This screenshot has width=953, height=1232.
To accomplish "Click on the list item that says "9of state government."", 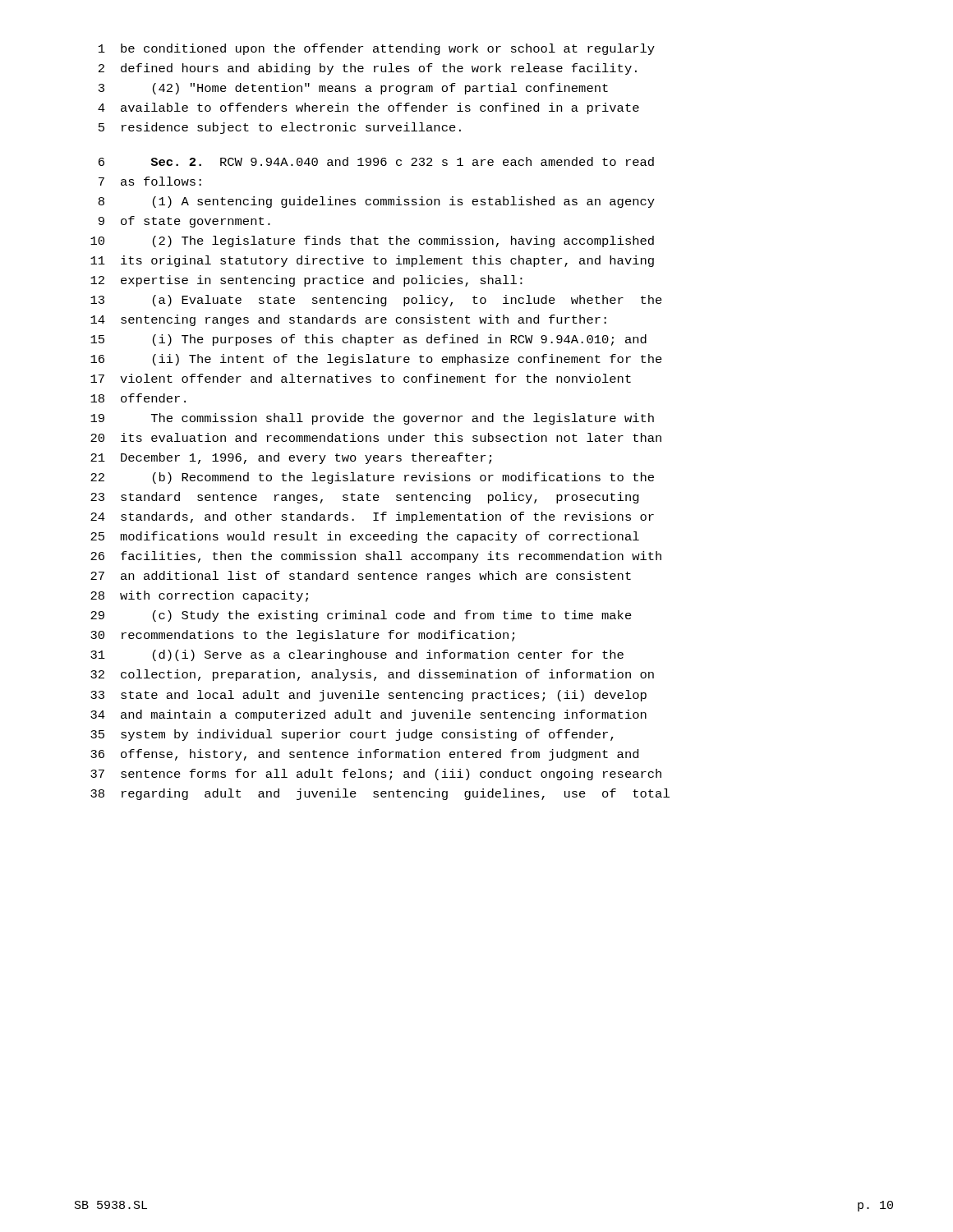I will 191,221.
